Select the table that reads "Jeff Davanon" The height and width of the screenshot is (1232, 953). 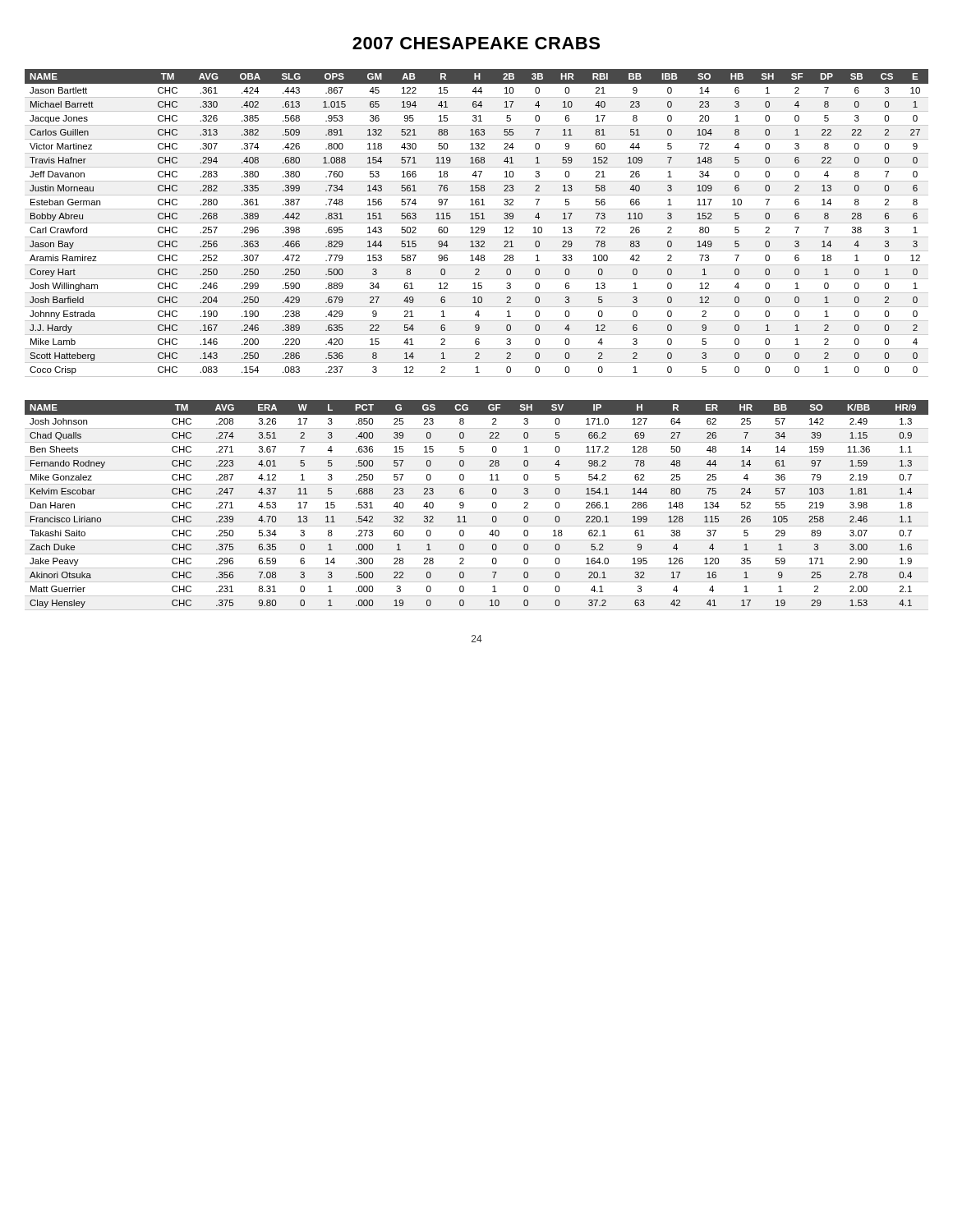pos(476,223)
